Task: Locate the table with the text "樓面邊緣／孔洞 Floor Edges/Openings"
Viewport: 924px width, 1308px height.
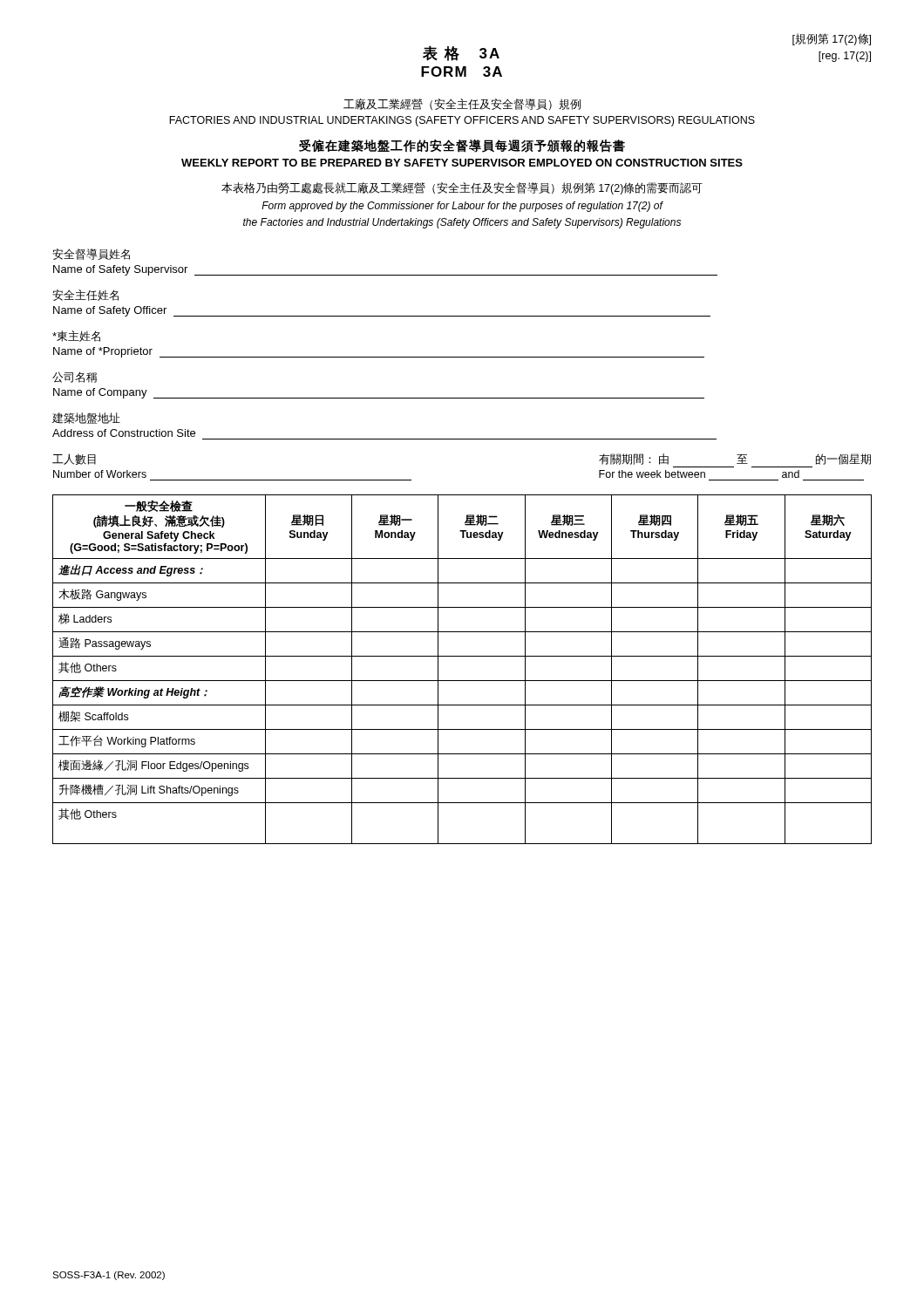Action: [462, 670]
